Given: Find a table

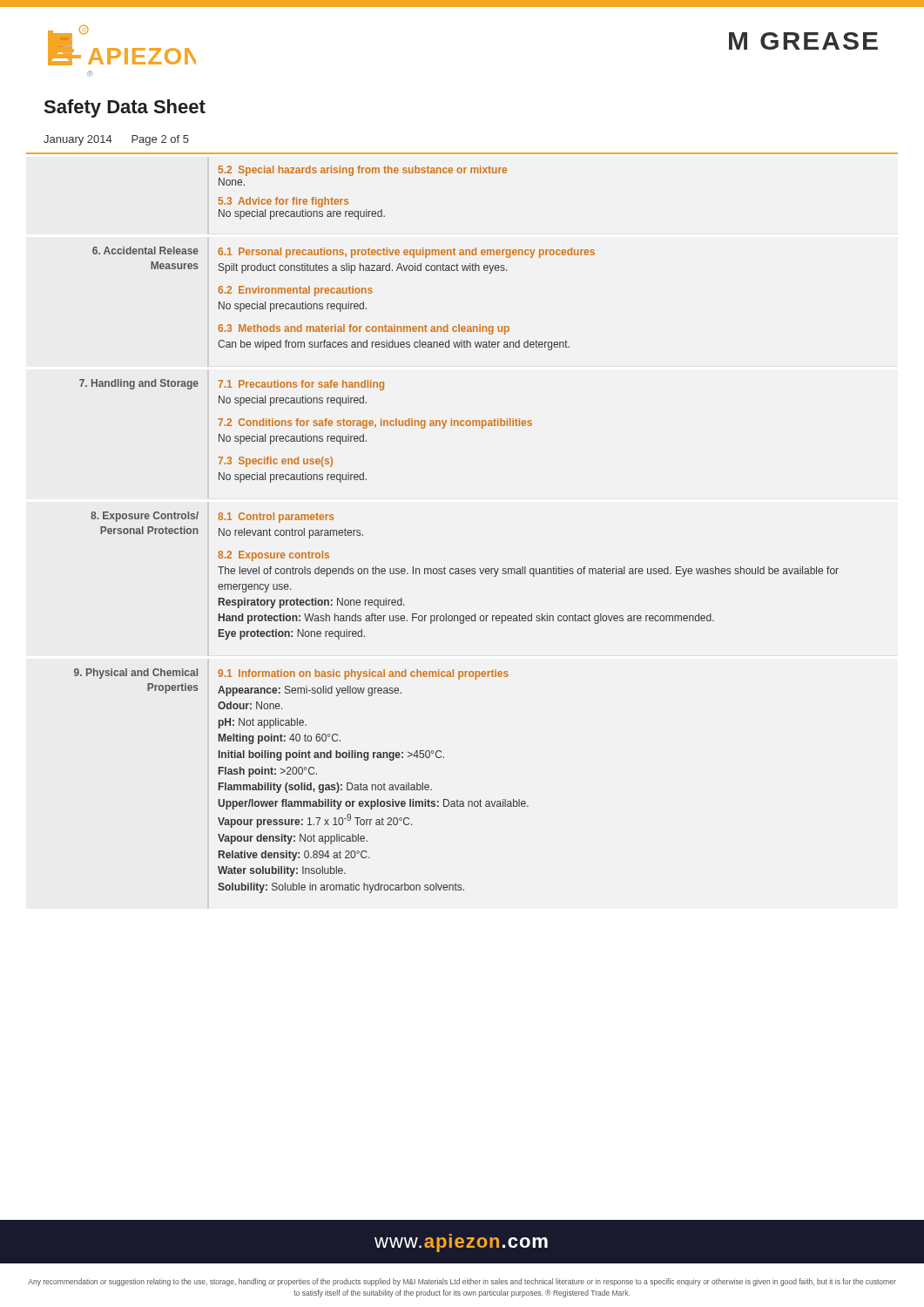Looking at the screenshot, I should point(462,686).
